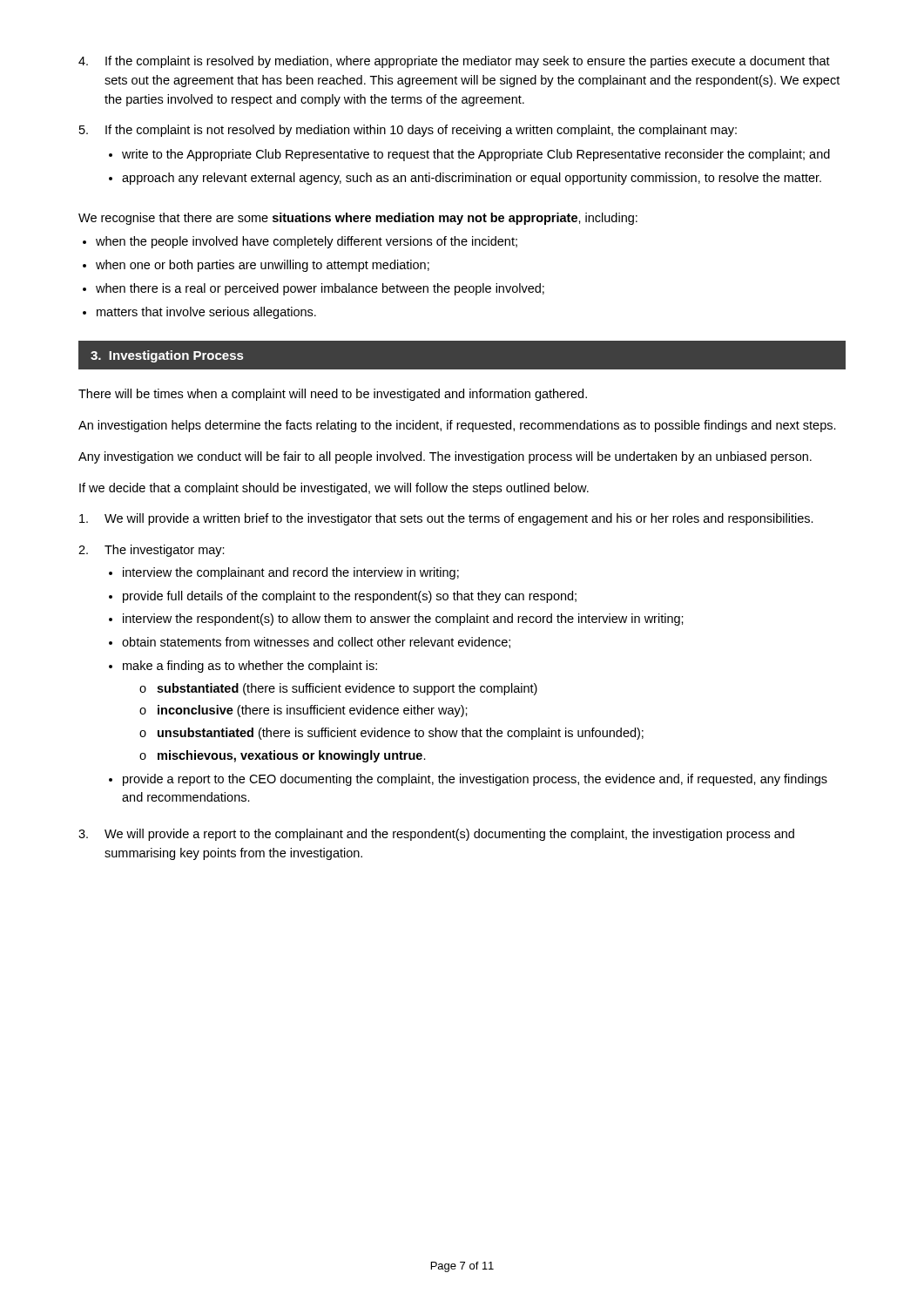This screenshot has height=1307, width=924.
Task: Find the text block starting "Any investigation we conduct will be fair"
Action: click(445, 456)
